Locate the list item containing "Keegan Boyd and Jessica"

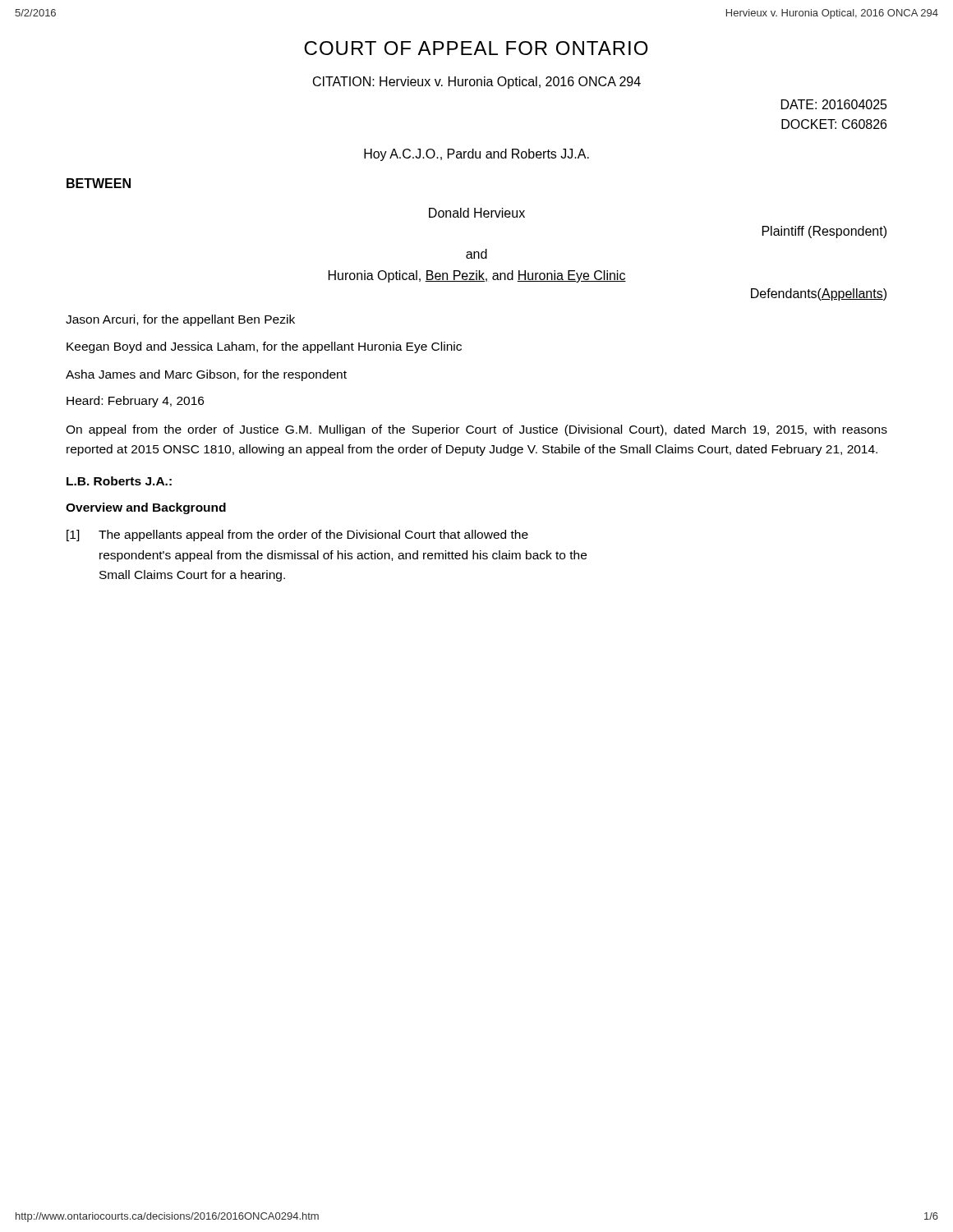264,346
